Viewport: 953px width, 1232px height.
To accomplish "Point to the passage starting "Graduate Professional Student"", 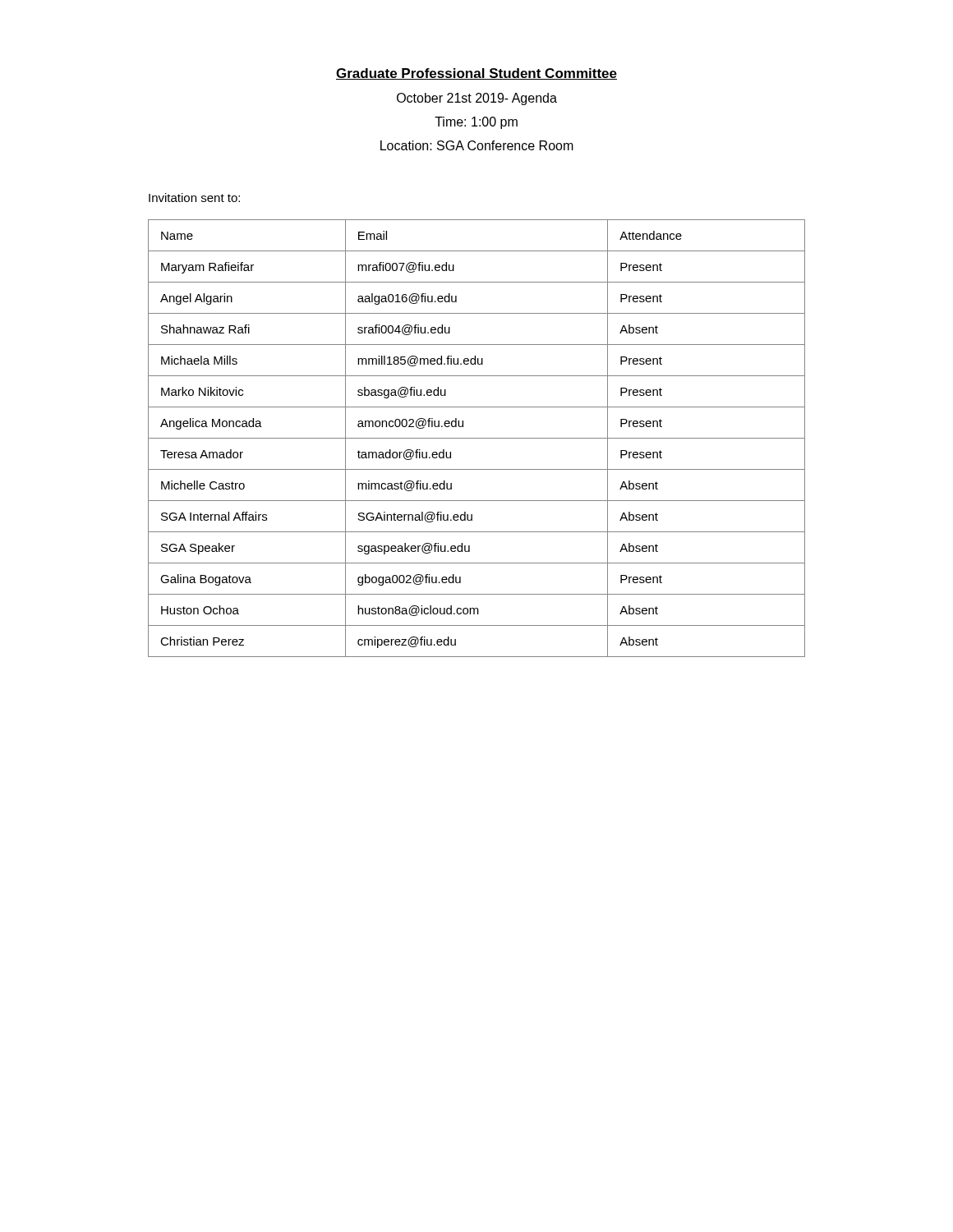I will coord(476,112).
